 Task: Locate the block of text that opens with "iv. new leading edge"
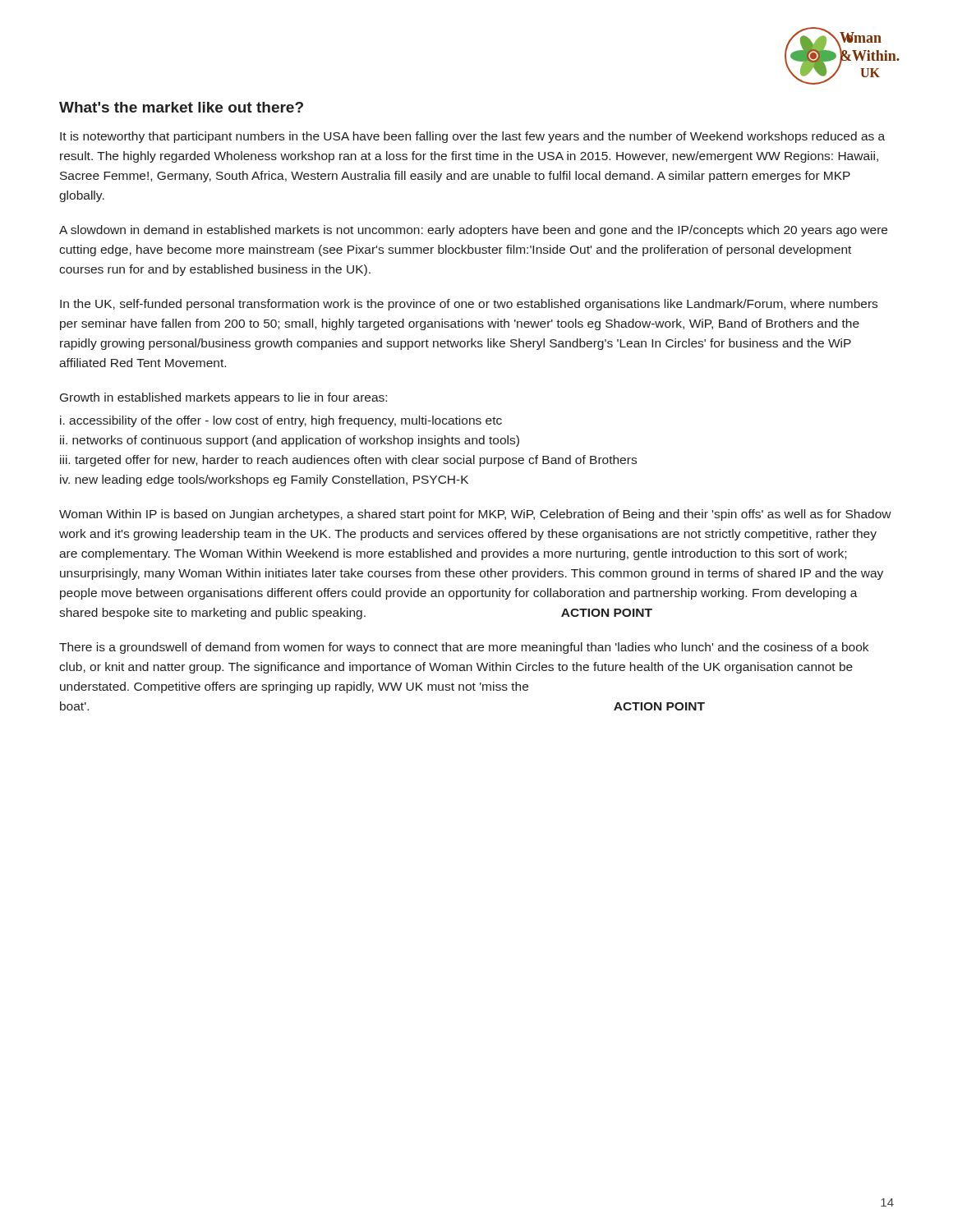(x=264, y=479)
